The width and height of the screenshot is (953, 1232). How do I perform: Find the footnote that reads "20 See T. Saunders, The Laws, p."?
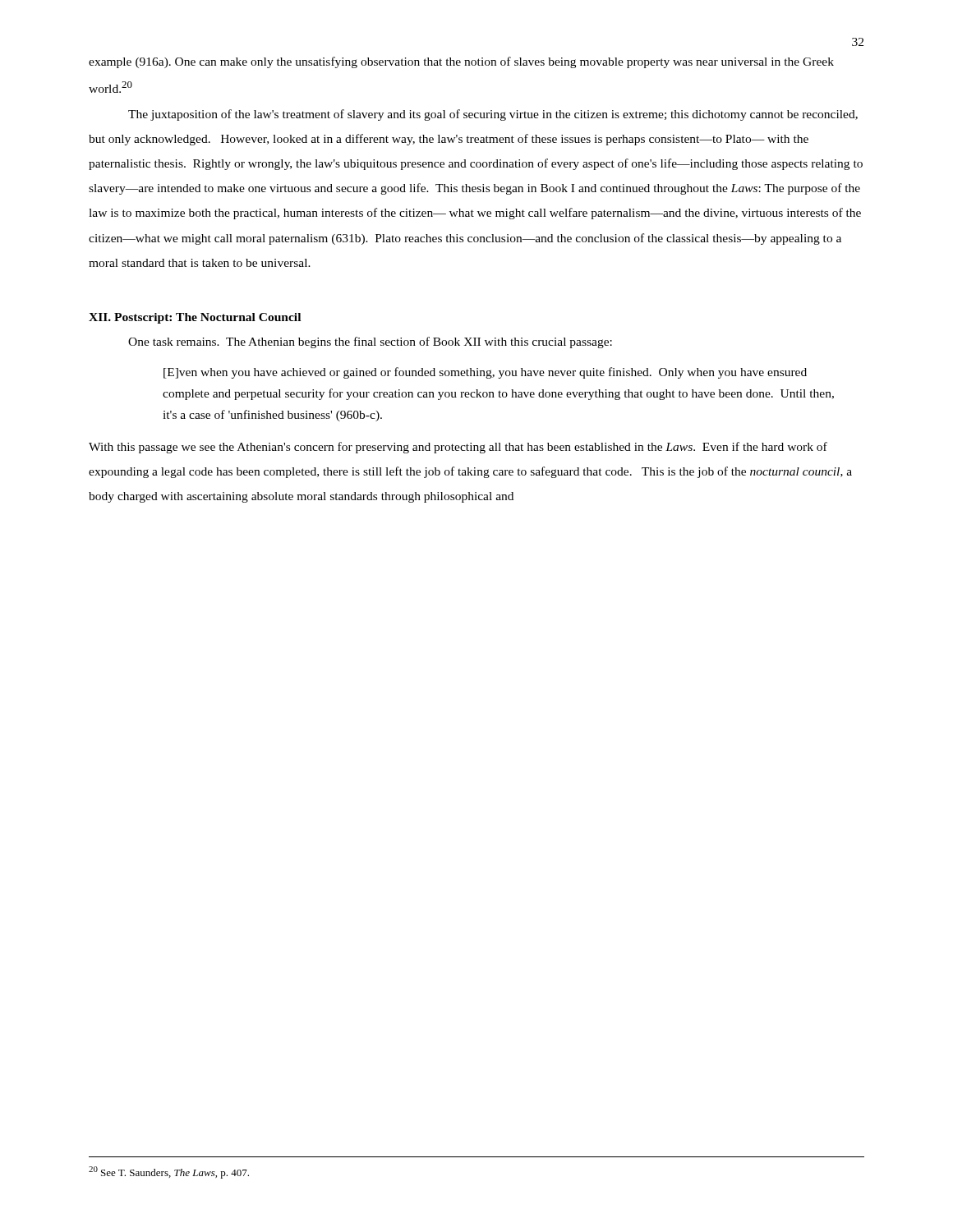coord(169,1172)
